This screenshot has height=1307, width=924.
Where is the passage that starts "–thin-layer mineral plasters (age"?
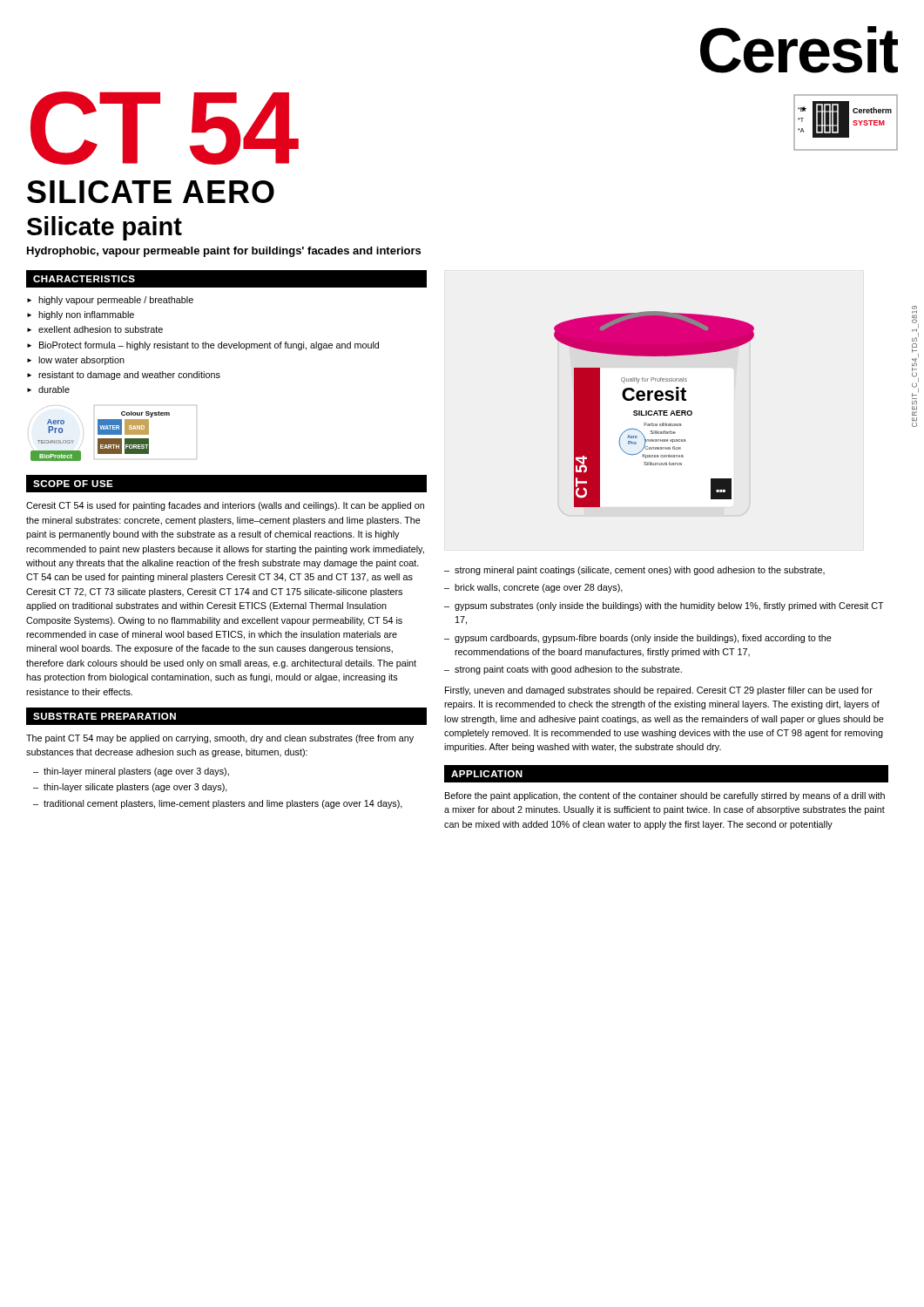[x=131, y=771]
